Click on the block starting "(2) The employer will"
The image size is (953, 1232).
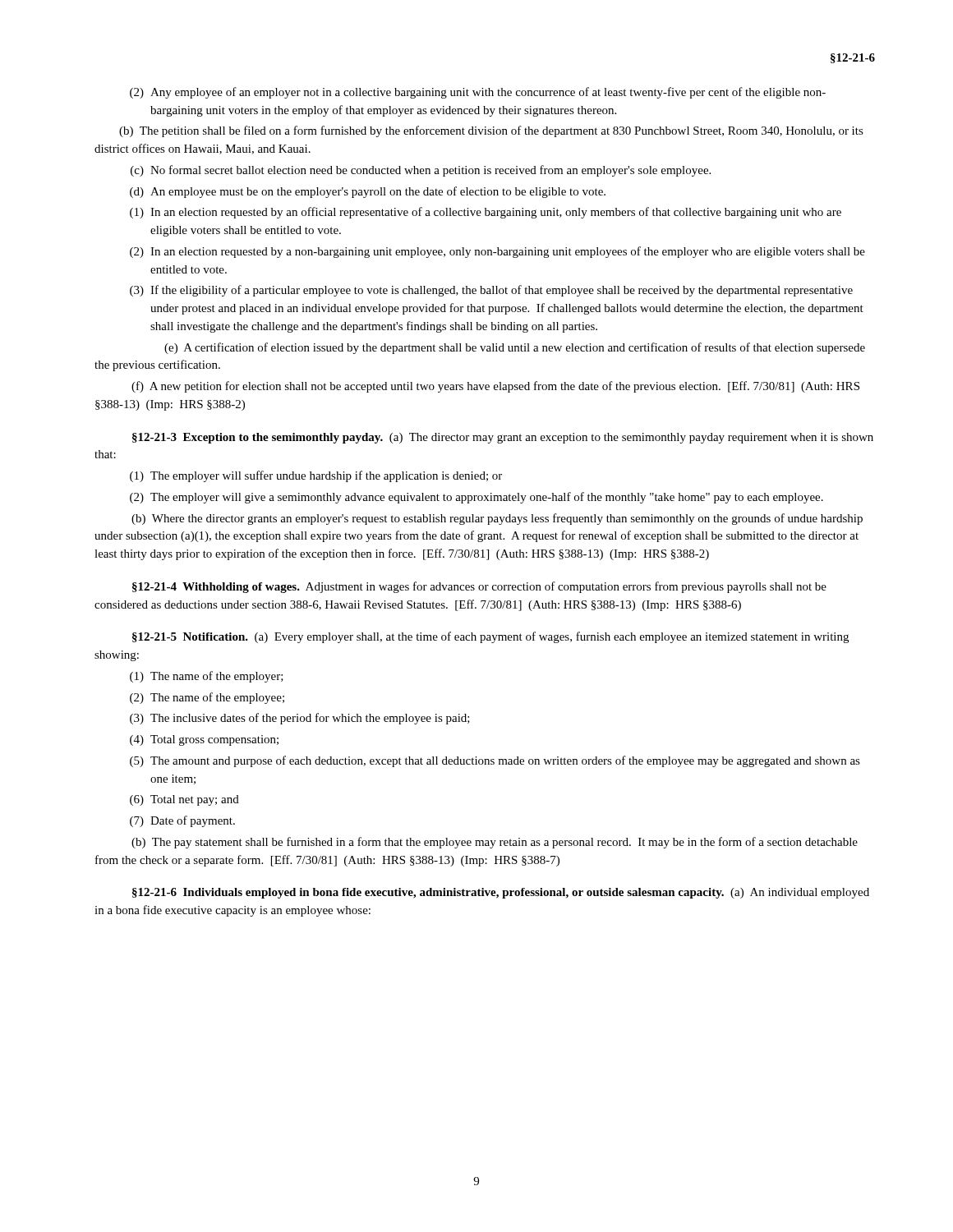485,497
